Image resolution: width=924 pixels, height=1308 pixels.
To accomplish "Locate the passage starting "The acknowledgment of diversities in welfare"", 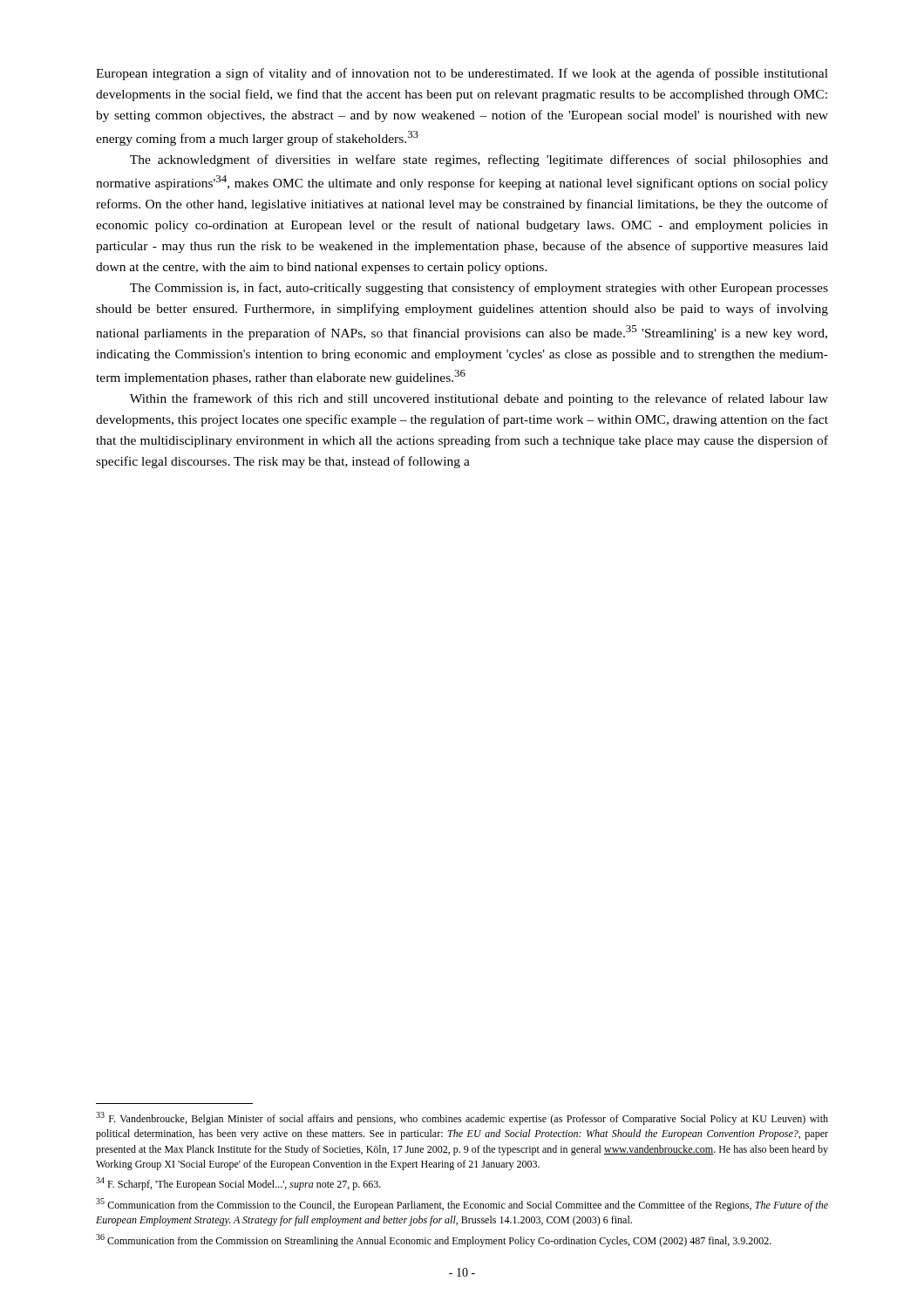I will pos(462,213).
